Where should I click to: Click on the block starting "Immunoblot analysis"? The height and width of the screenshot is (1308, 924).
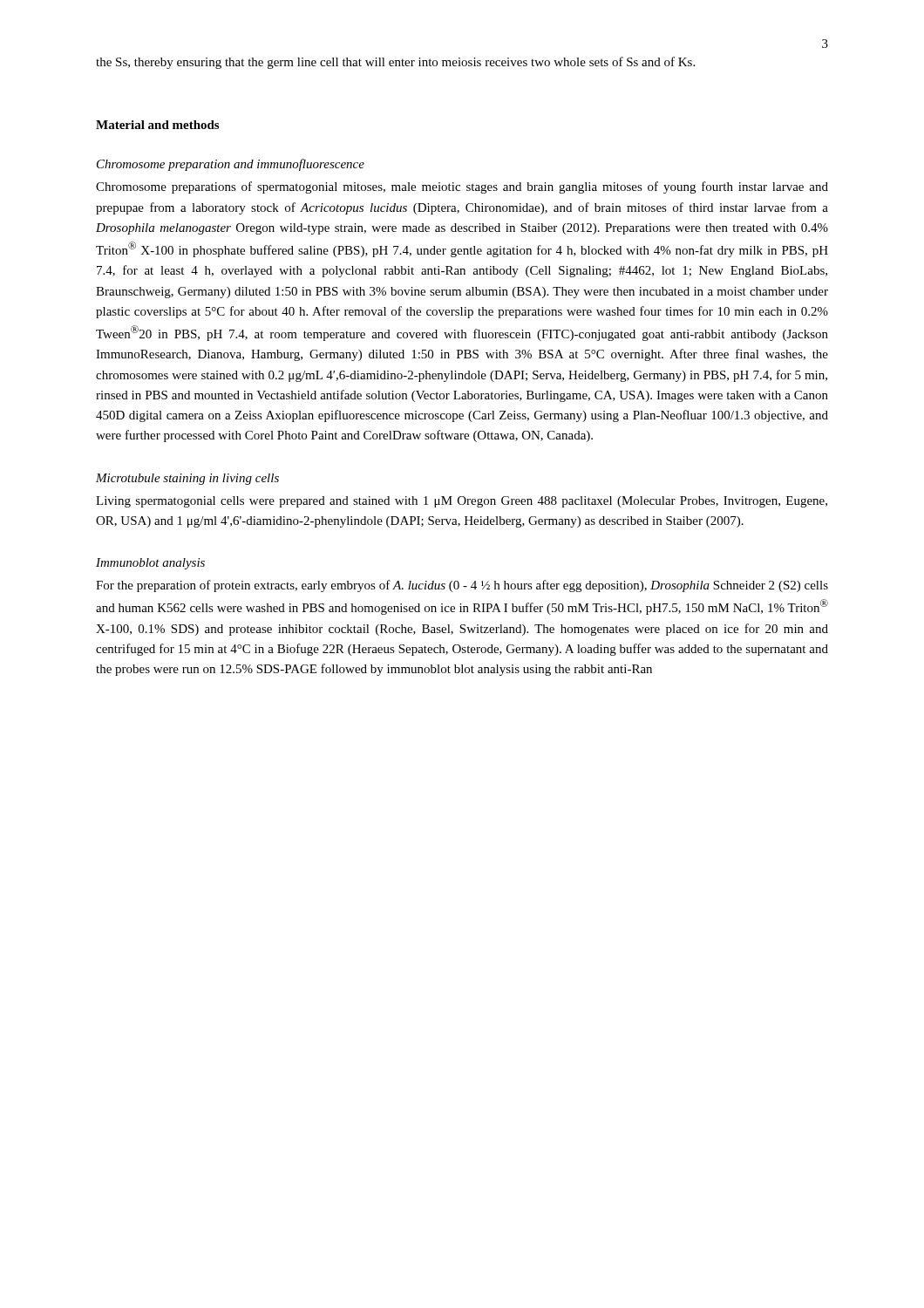[151, 562]
